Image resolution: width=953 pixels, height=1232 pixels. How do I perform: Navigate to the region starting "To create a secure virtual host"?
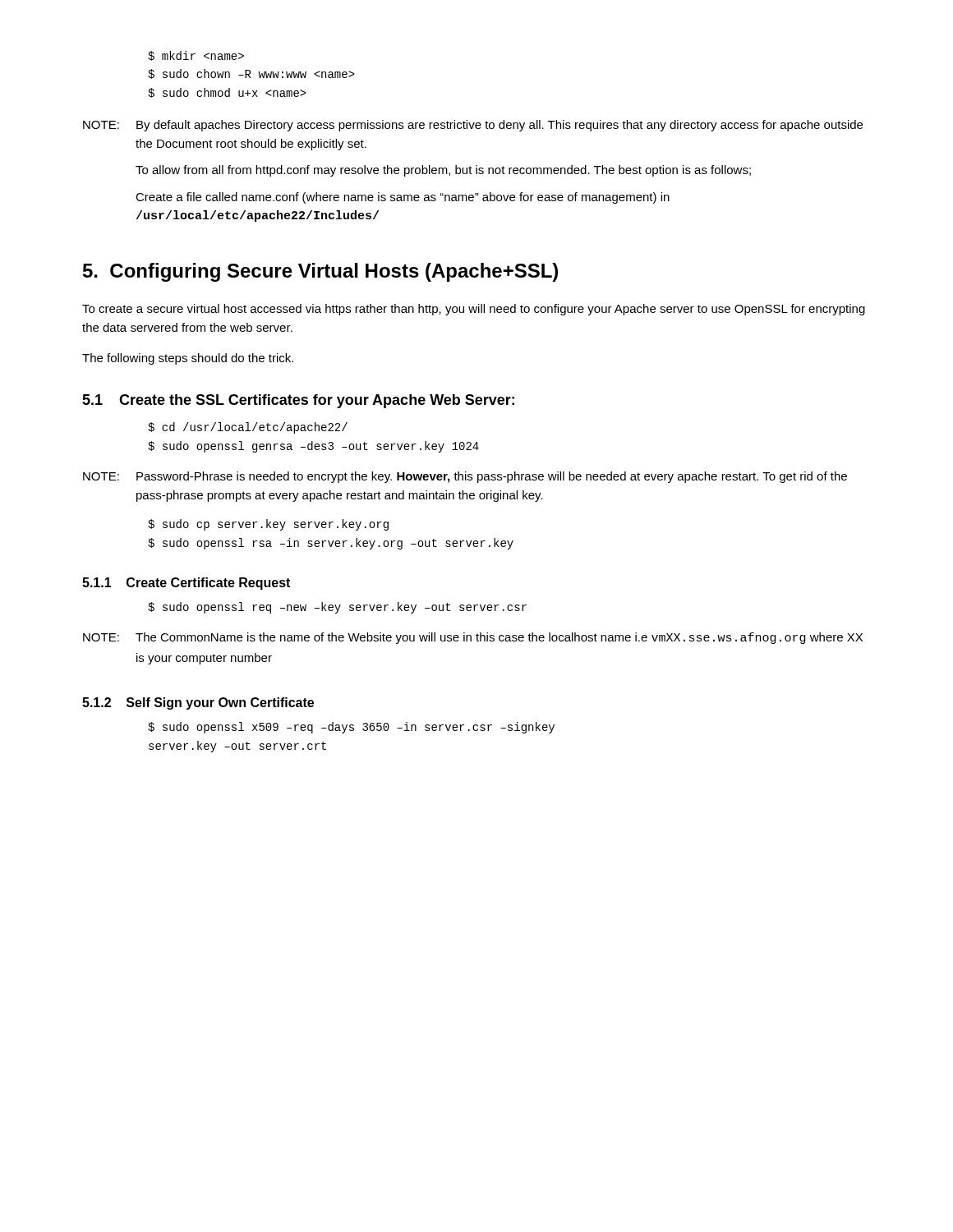coord(474,318)
